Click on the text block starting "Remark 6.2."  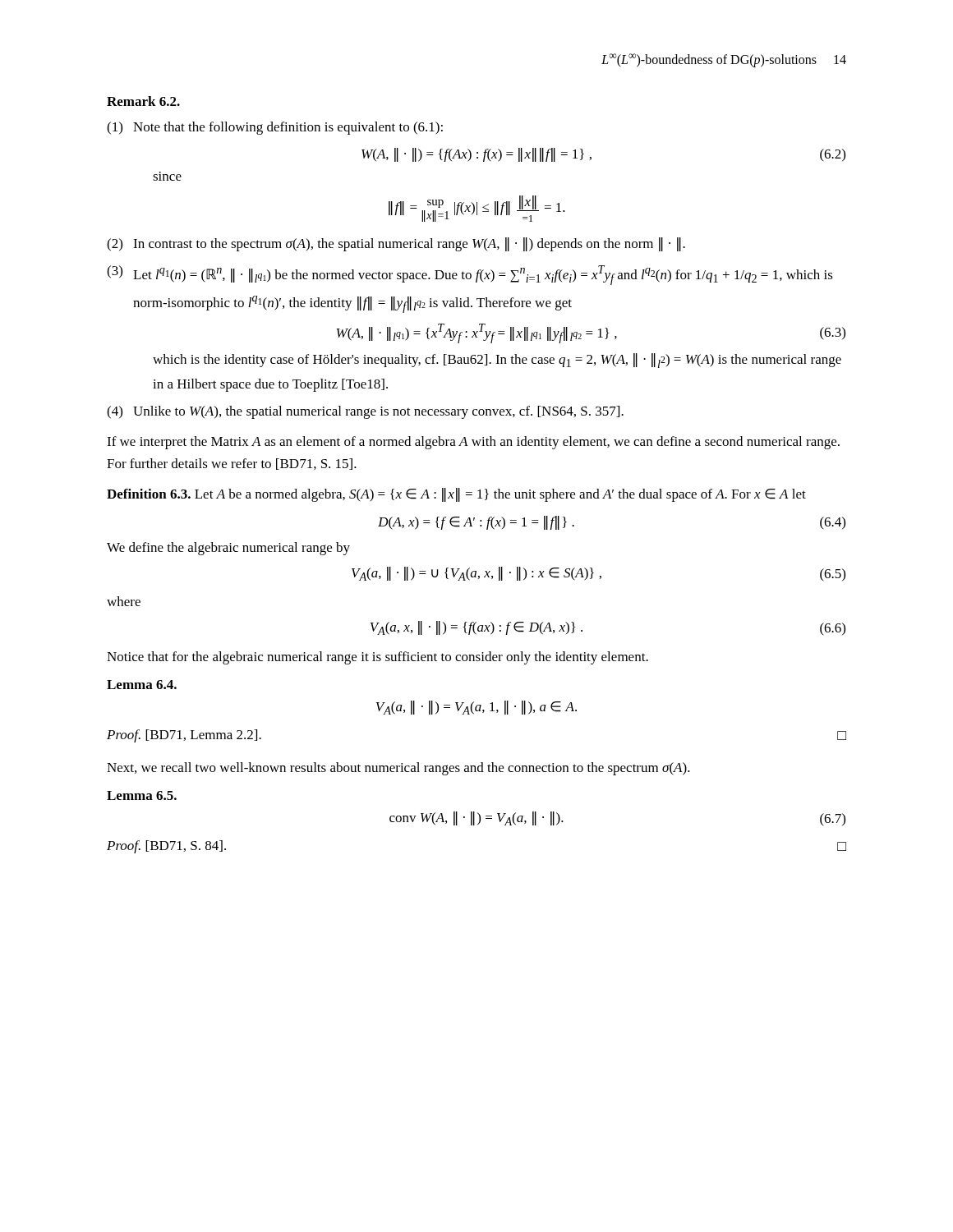tap(143, 102)
